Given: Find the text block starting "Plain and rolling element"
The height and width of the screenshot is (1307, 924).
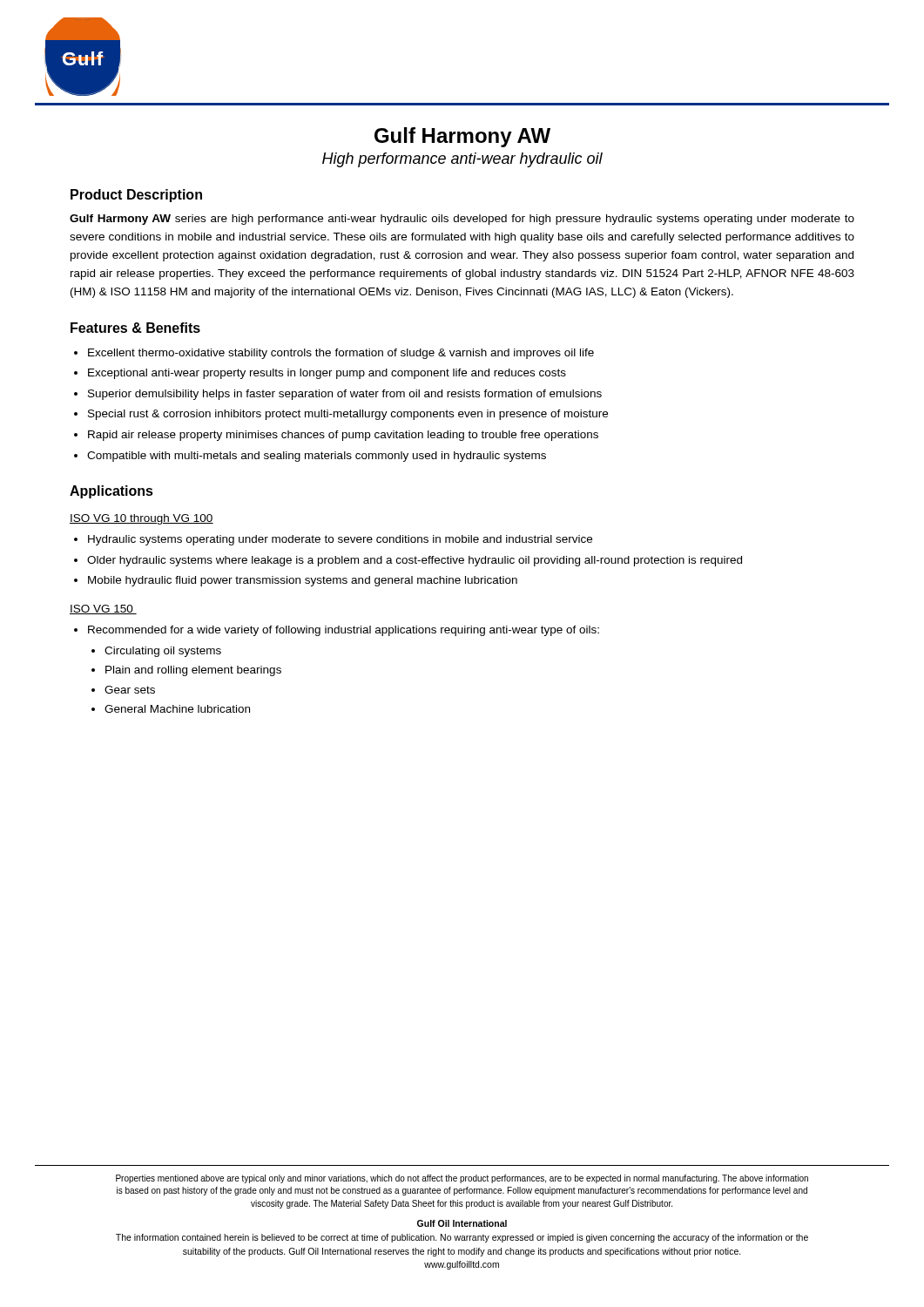Looking at the screenshot, I should [x=193, y=670].
